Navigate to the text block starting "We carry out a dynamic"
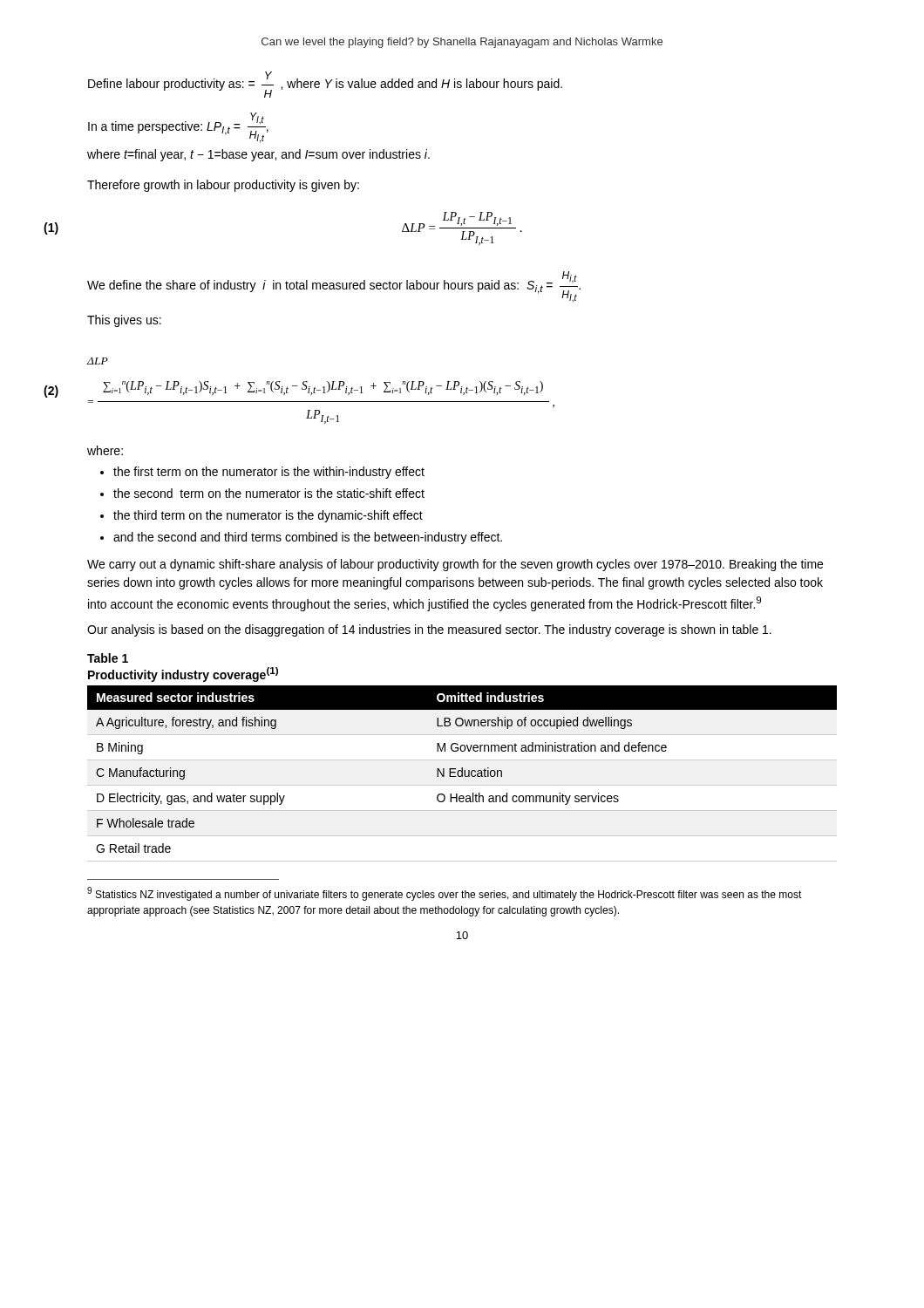 click(x=462, y=585)
